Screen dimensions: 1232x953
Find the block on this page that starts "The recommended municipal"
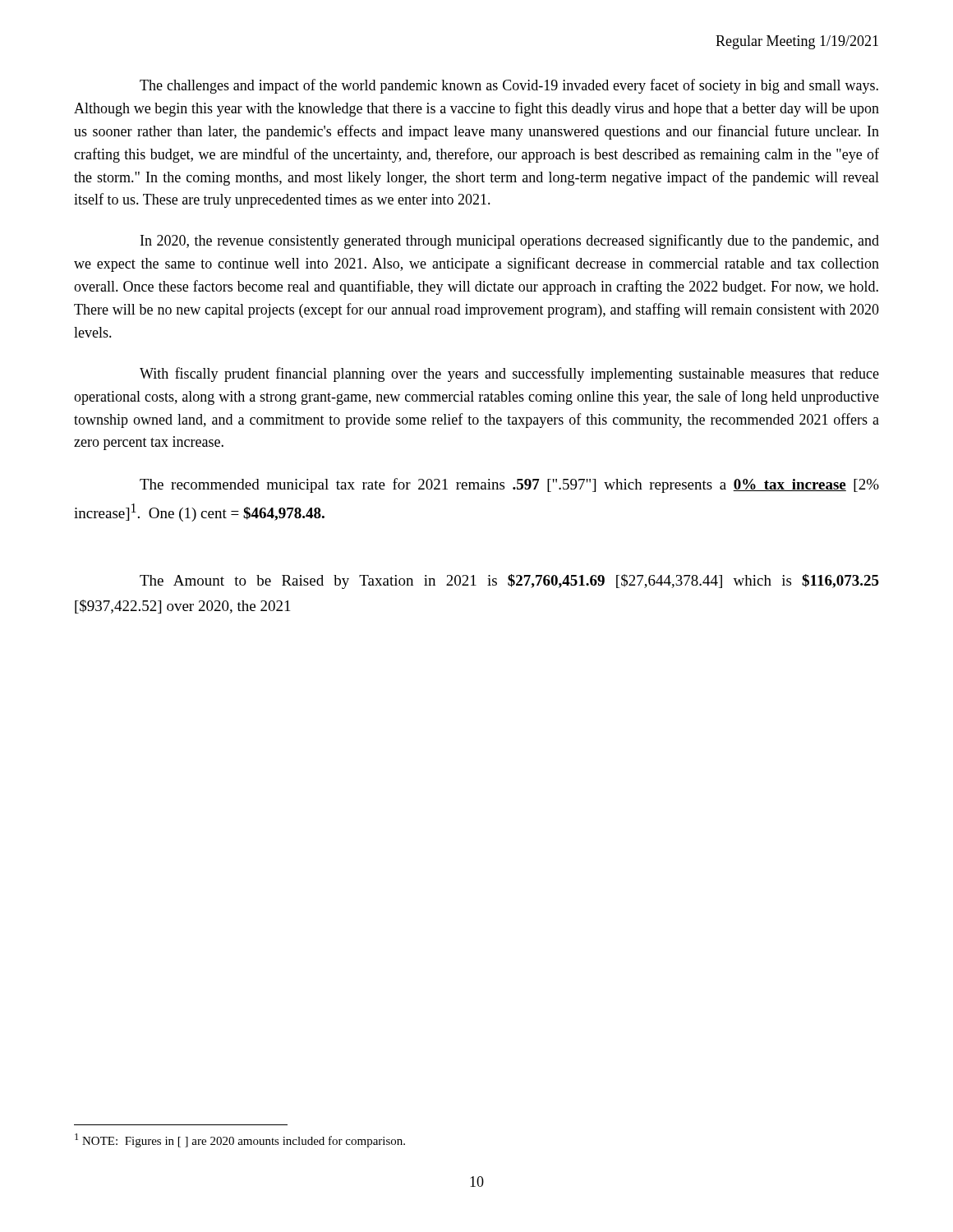click(x=476, y=499)
